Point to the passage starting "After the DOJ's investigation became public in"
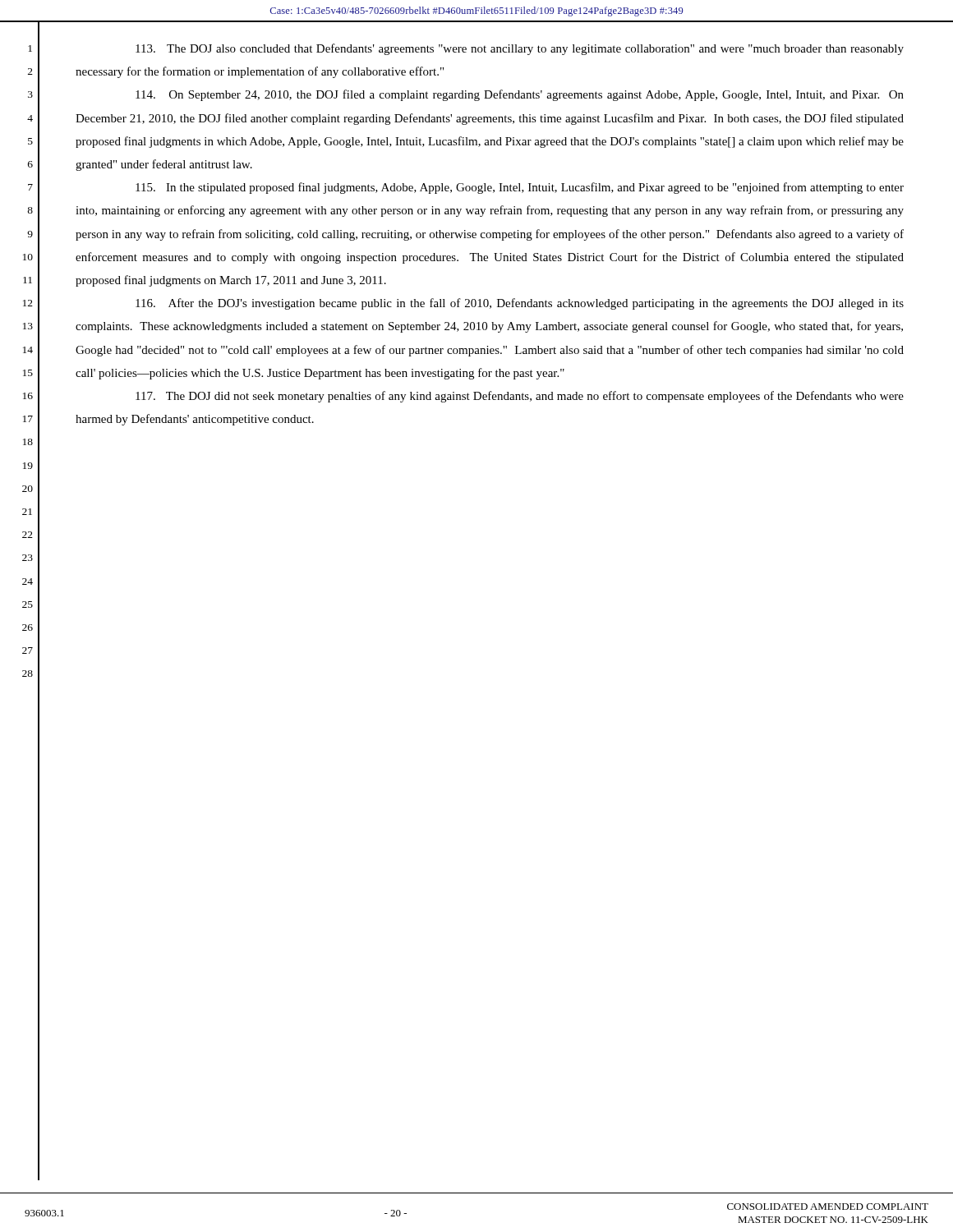This screenshot has width=953, height=1232. (x=490, y=338)
